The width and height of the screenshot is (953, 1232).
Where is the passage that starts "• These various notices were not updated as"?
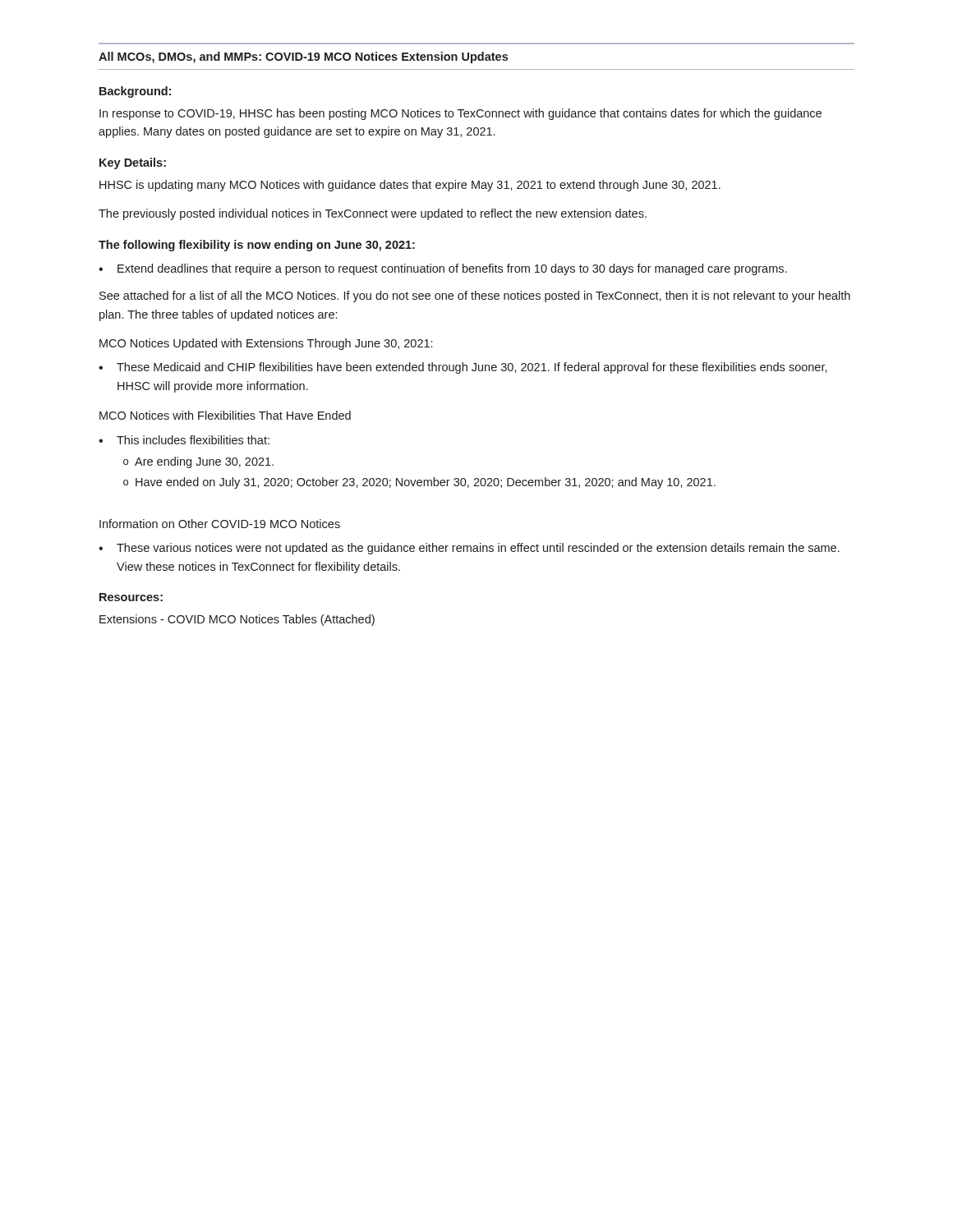tap(476, 557)
